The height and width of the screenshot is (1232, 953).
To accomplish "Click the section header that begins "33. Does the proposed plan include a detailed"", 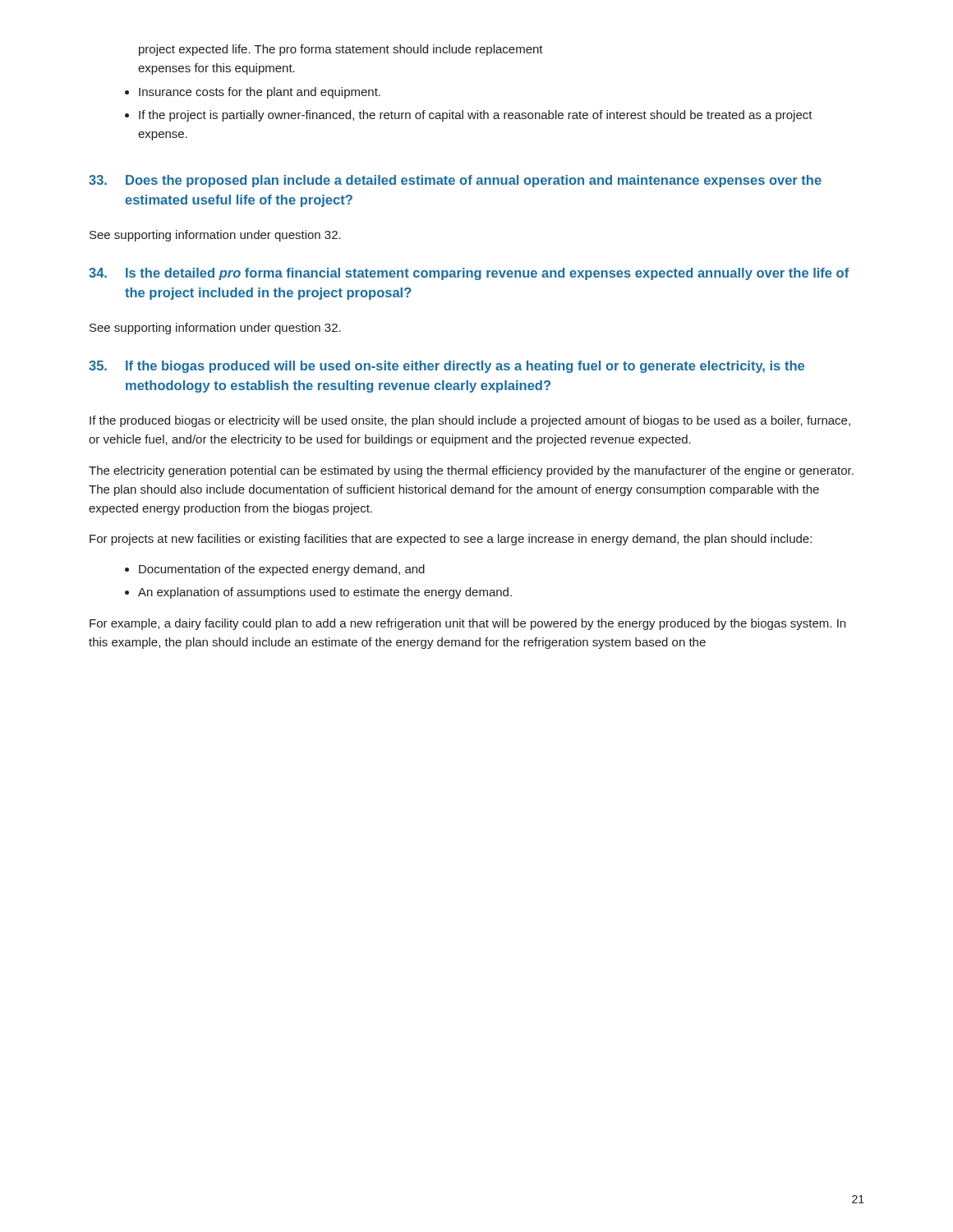I will point(476,191).
